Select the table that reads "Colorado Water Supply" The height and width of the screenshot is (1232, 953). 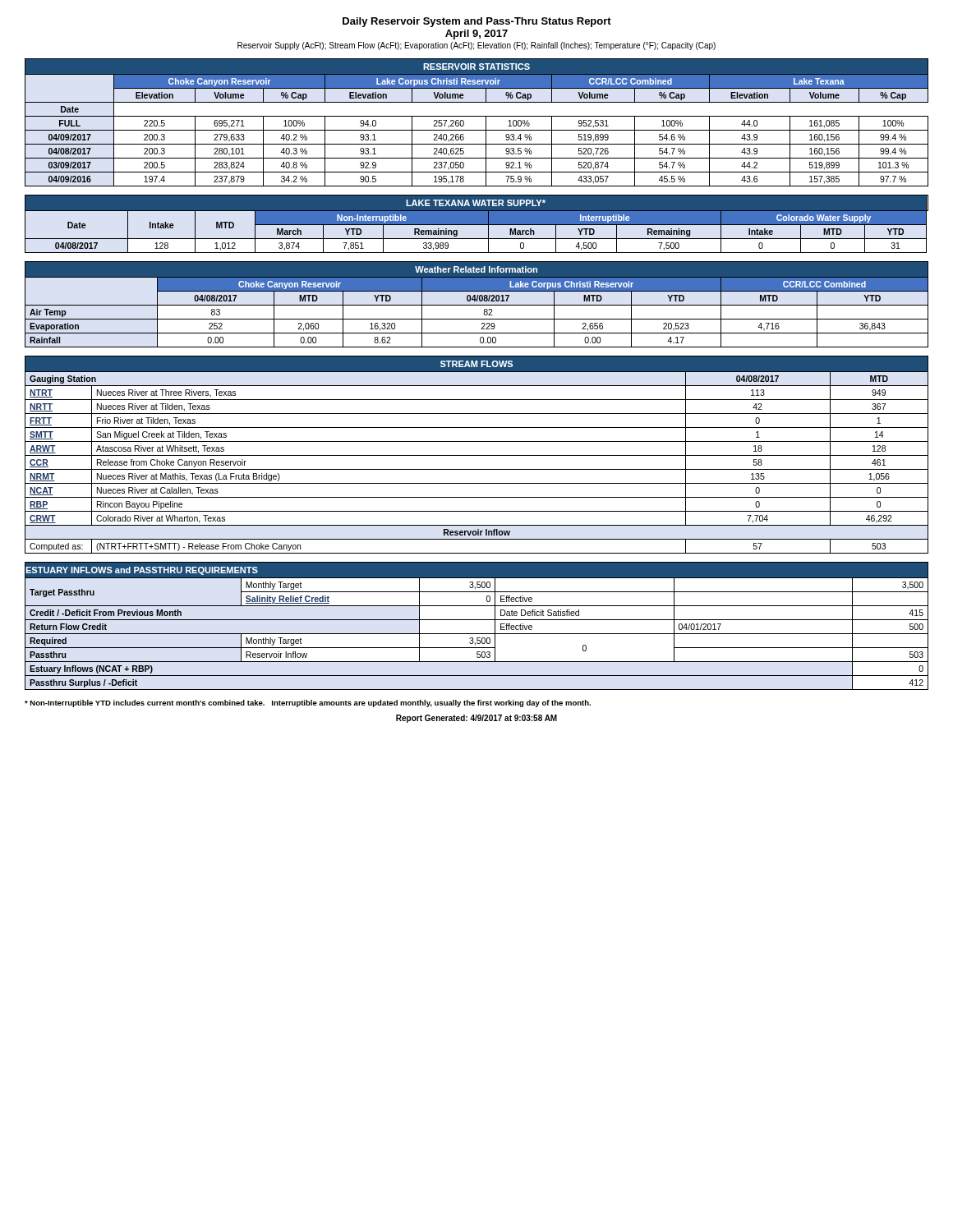(476, 224)
